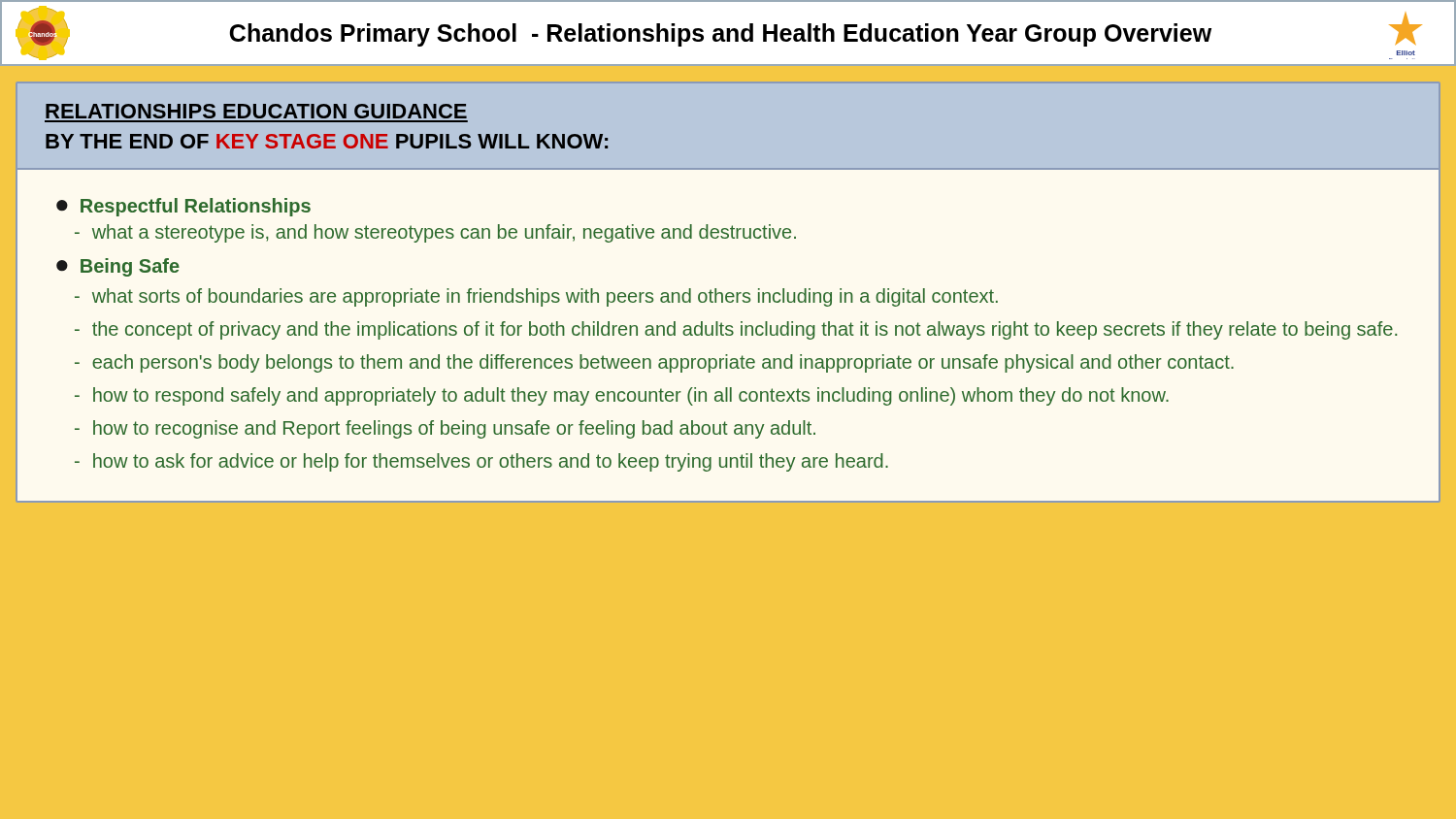Click the passage that begins "- what sorts of boundaries are appropriate"
This screenshot has height=819, width=1456.
(x=537, y=296)
